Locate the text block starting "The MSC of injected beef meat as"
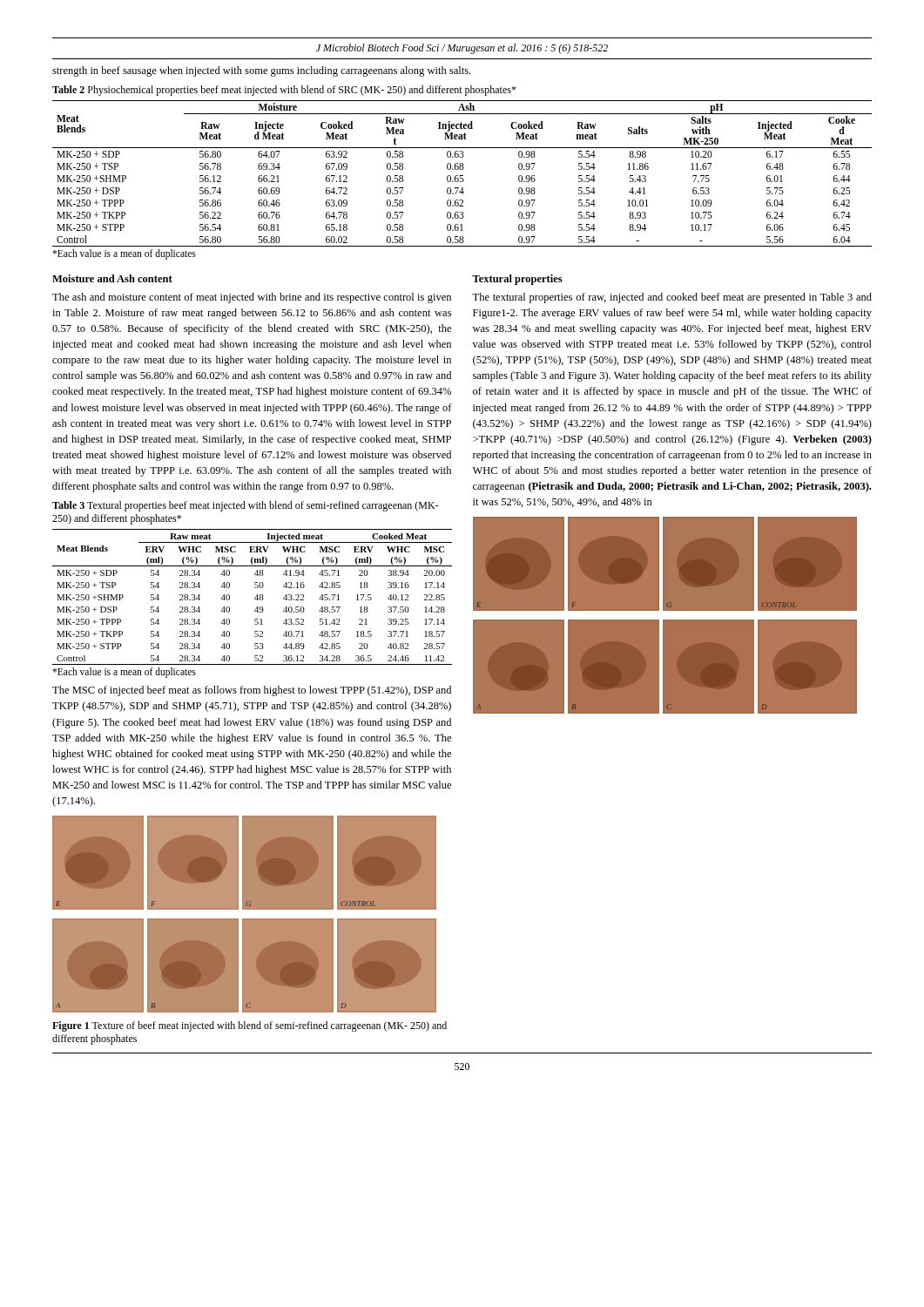Viewport: 924px width, 1307px height. tap(252, 746)
